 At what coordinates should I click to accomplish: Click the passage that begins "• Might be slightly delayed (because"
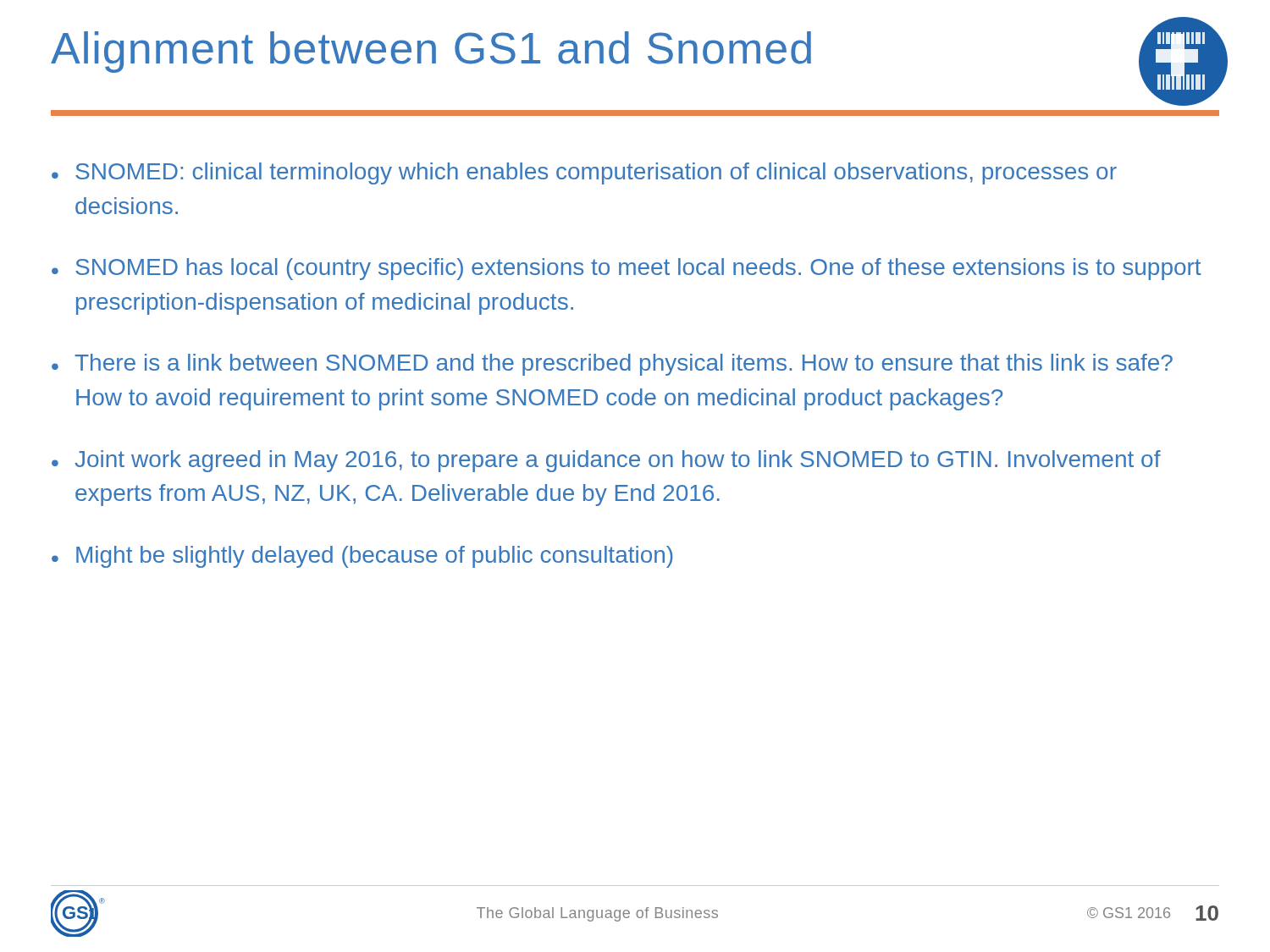click(x=635, y=557)
